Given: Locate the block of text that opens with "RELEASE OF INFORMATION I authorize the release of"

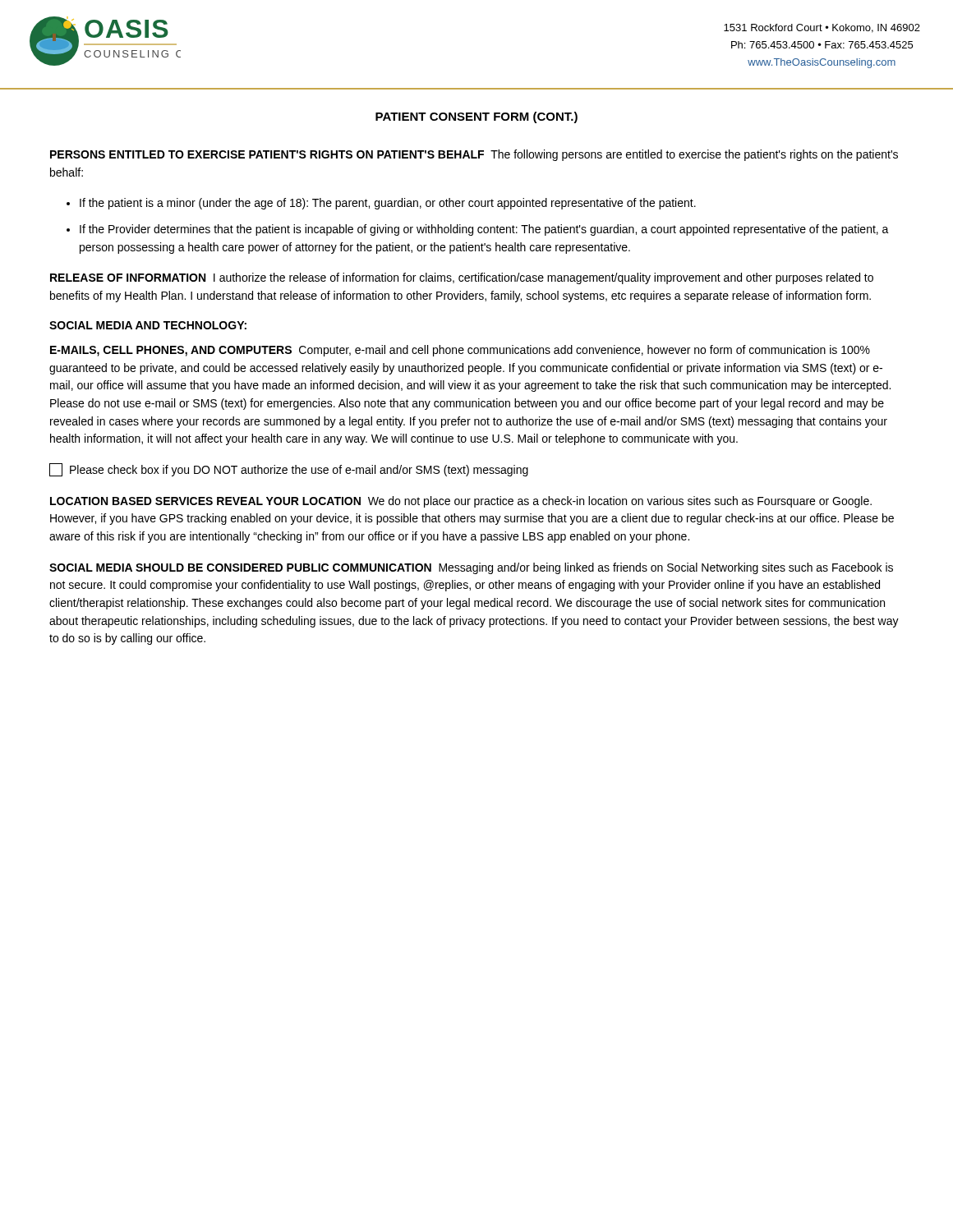Looking at the screenshot, I should point(461,287).
